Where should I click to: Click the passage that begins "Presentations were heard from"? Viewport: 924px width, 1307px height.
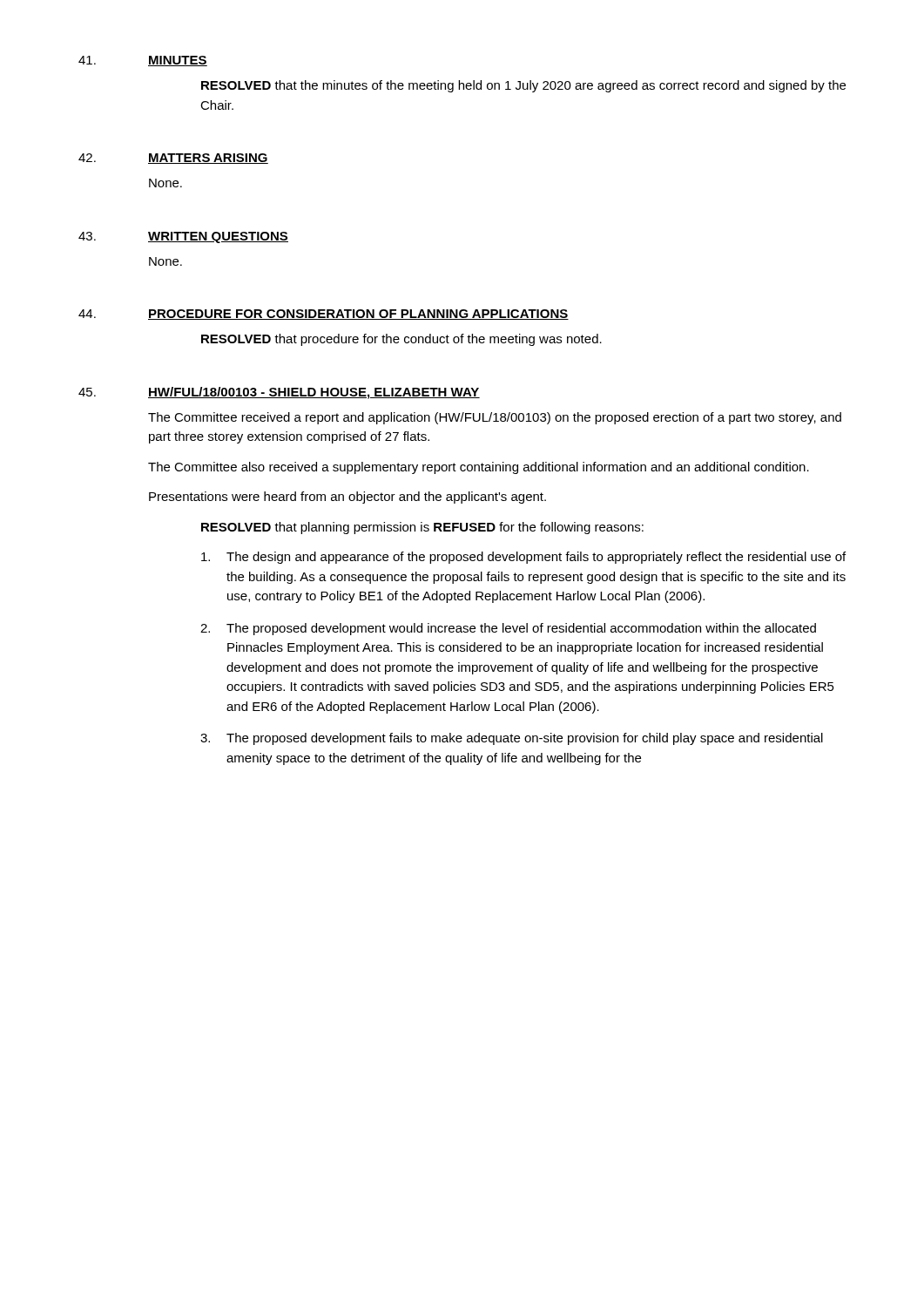point(348,496)
